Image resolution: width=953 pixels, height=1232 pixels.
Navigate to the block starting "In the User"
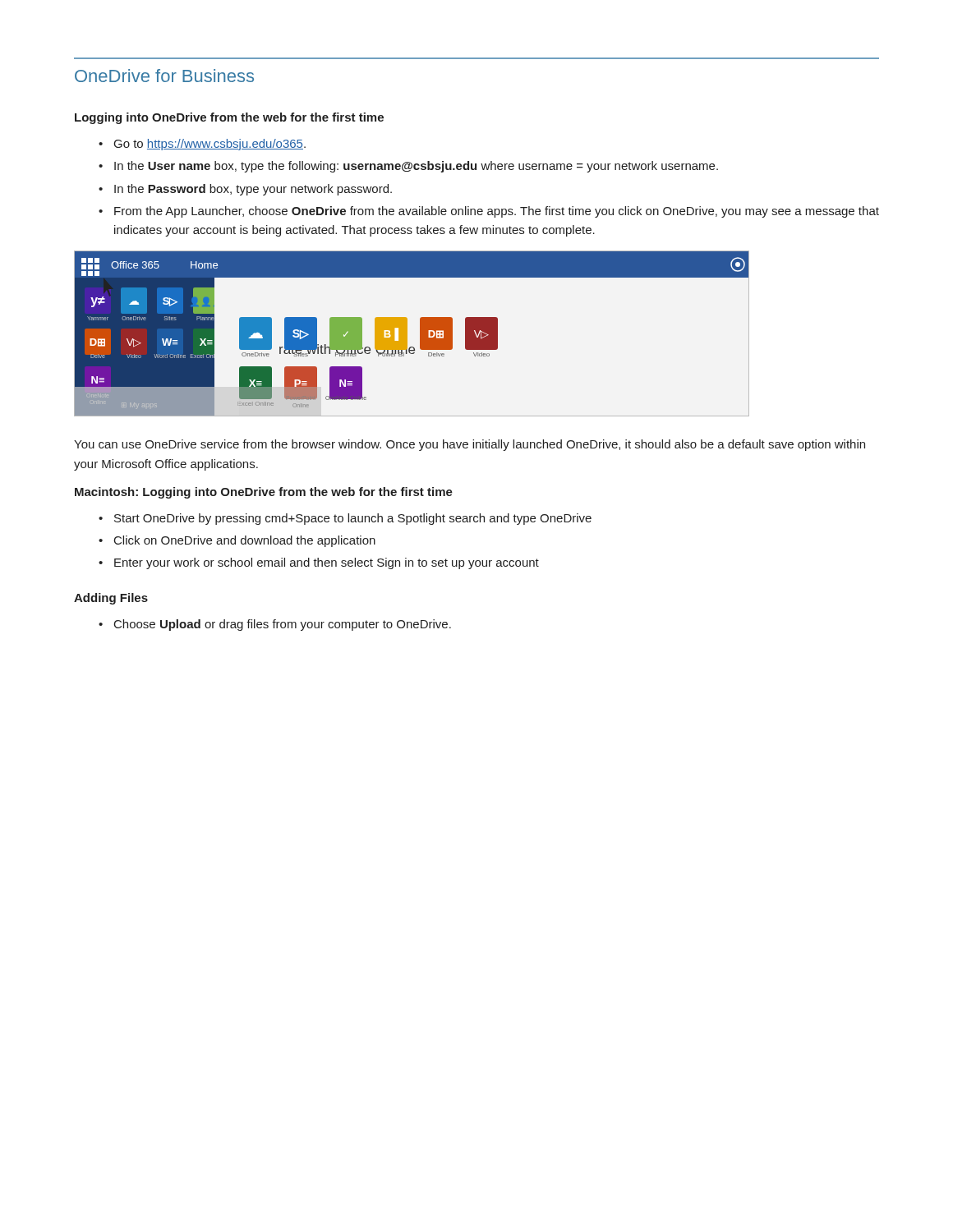click(x=416, y=166)
